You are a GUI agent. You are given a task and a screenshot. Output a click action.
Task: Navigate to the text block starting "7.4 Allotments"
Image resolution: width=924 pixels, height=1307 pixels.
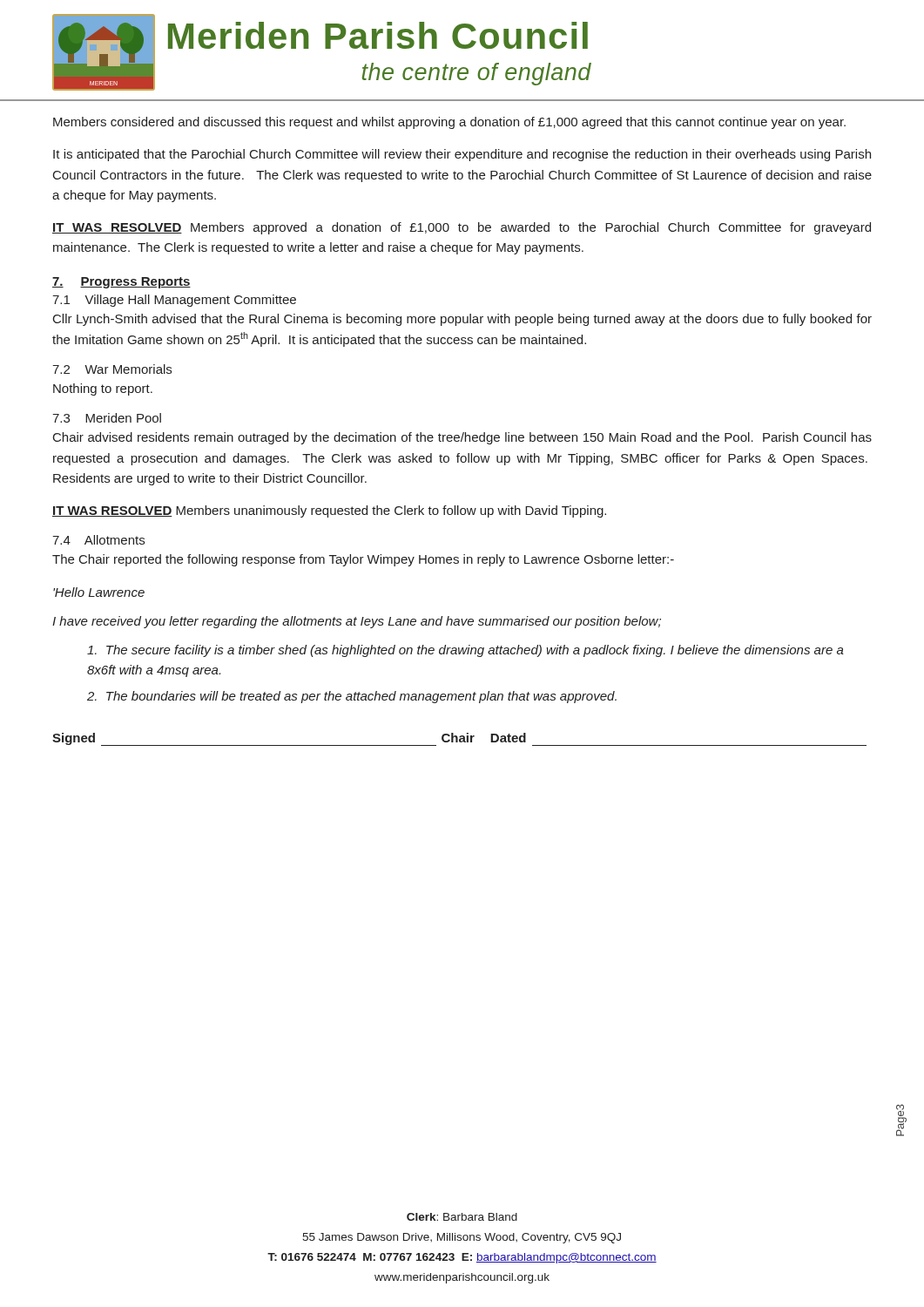[99, 540]
